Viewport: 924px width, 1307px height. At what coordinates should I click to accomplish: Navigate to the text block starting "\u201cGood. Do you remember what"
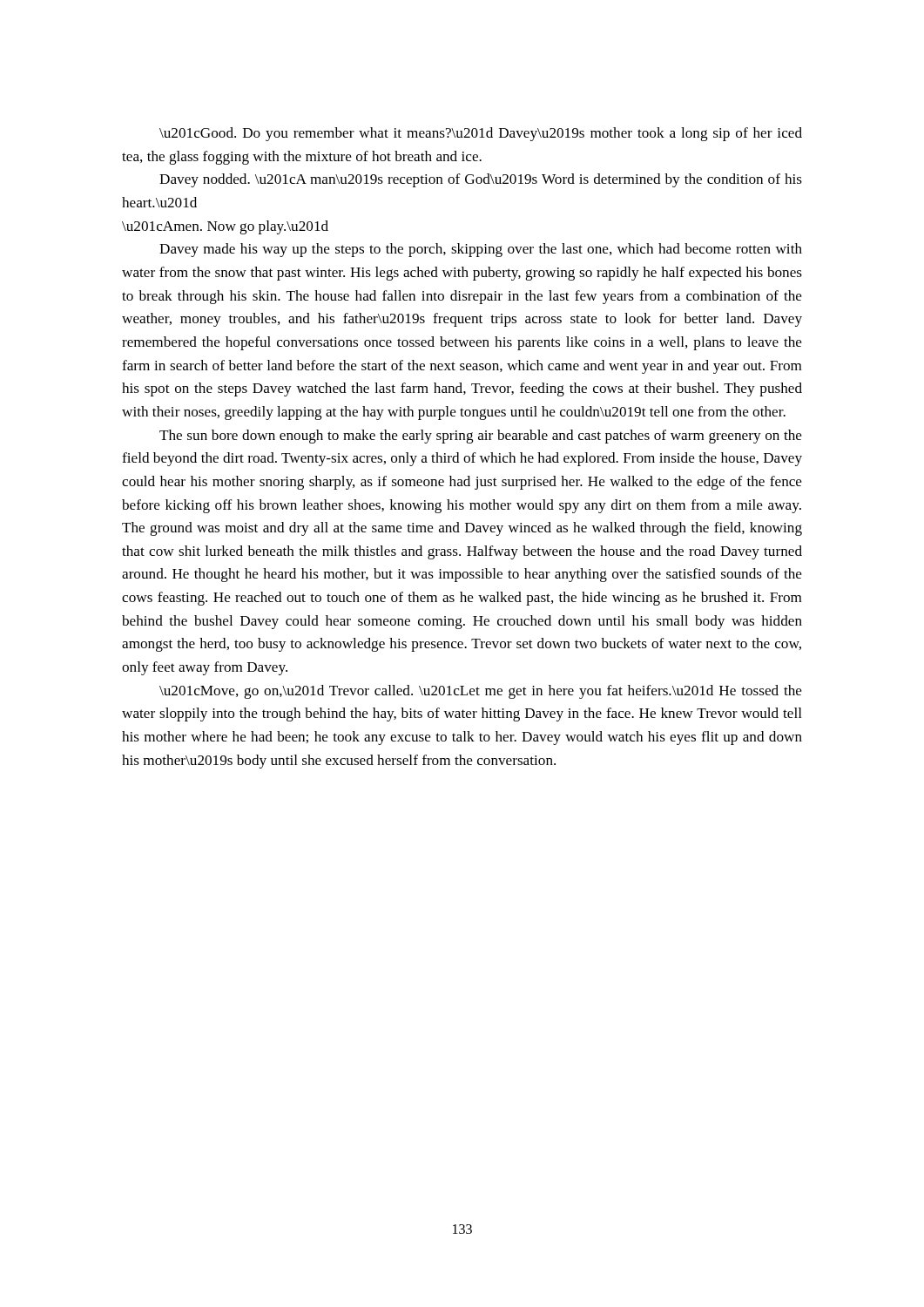pyautogui.click(x=462, y=447)
